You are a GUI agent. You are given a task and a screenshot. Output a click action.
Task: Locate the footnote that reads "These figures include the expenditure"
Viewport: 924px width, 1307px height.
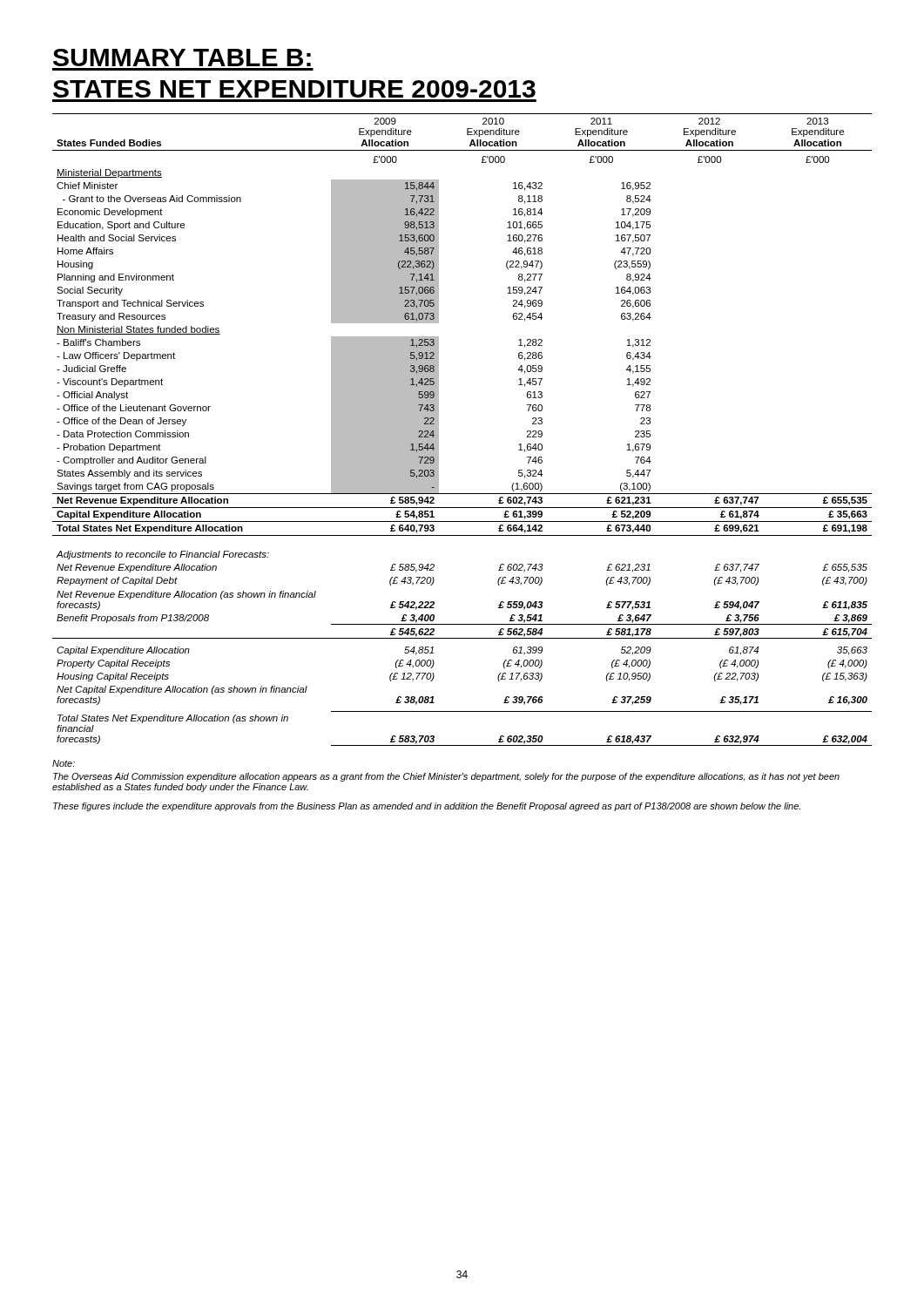coord(462,806)
